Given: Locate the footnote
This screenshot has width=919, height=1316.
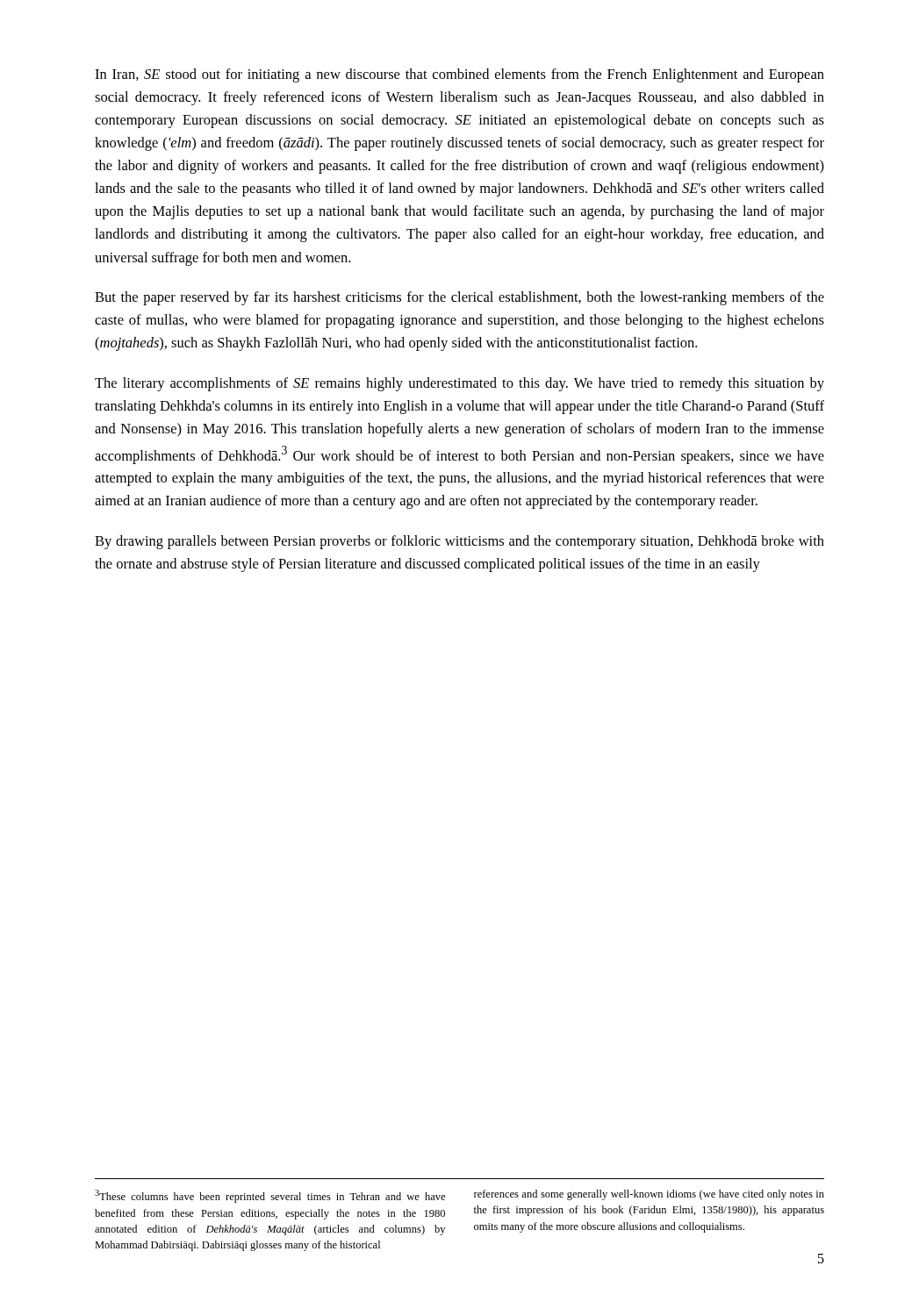Looking at the screenshot, I should pyautogui.click(x=460, y=1220).
